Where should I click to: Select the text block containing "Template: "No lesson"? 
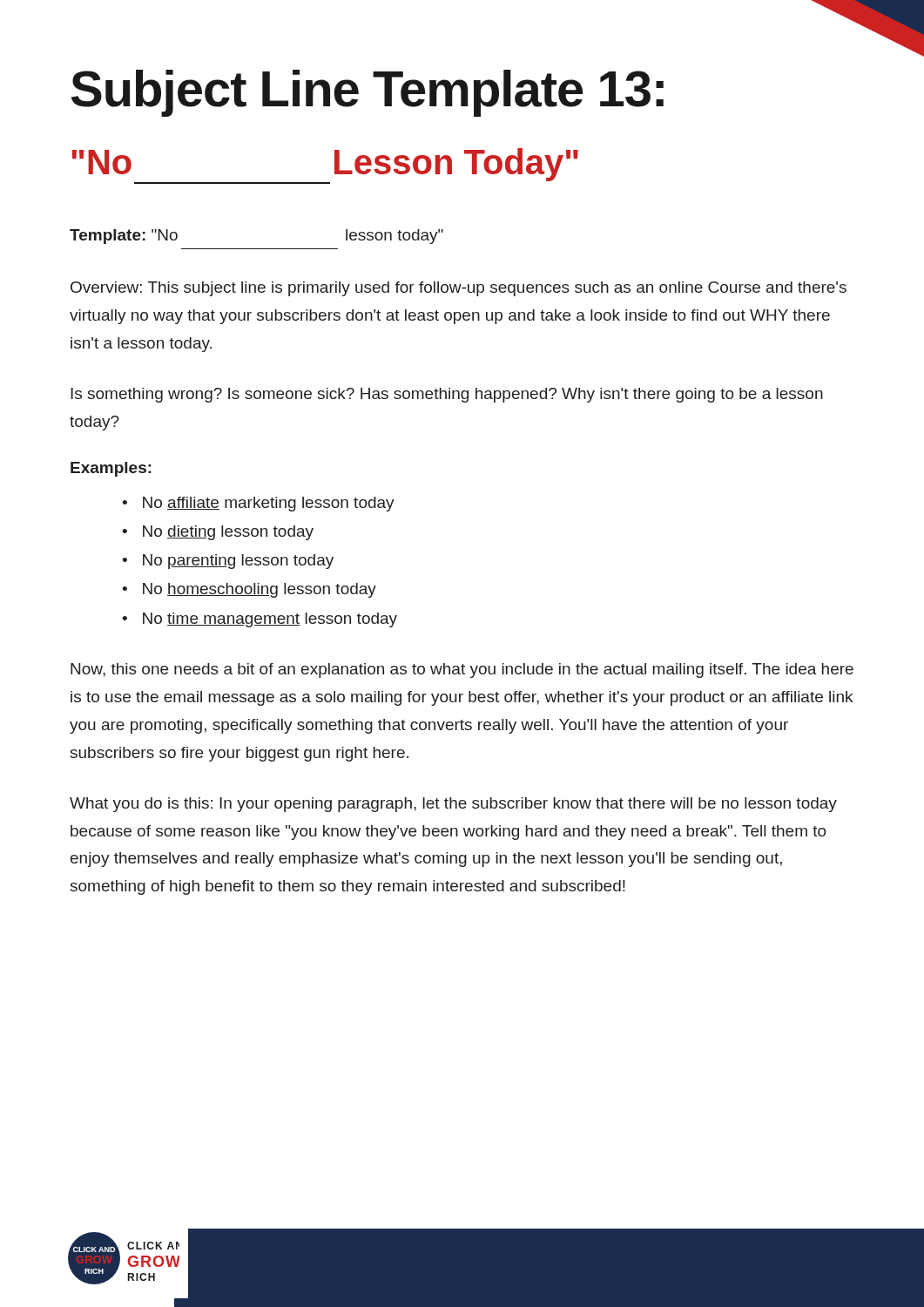coord(124,237)
